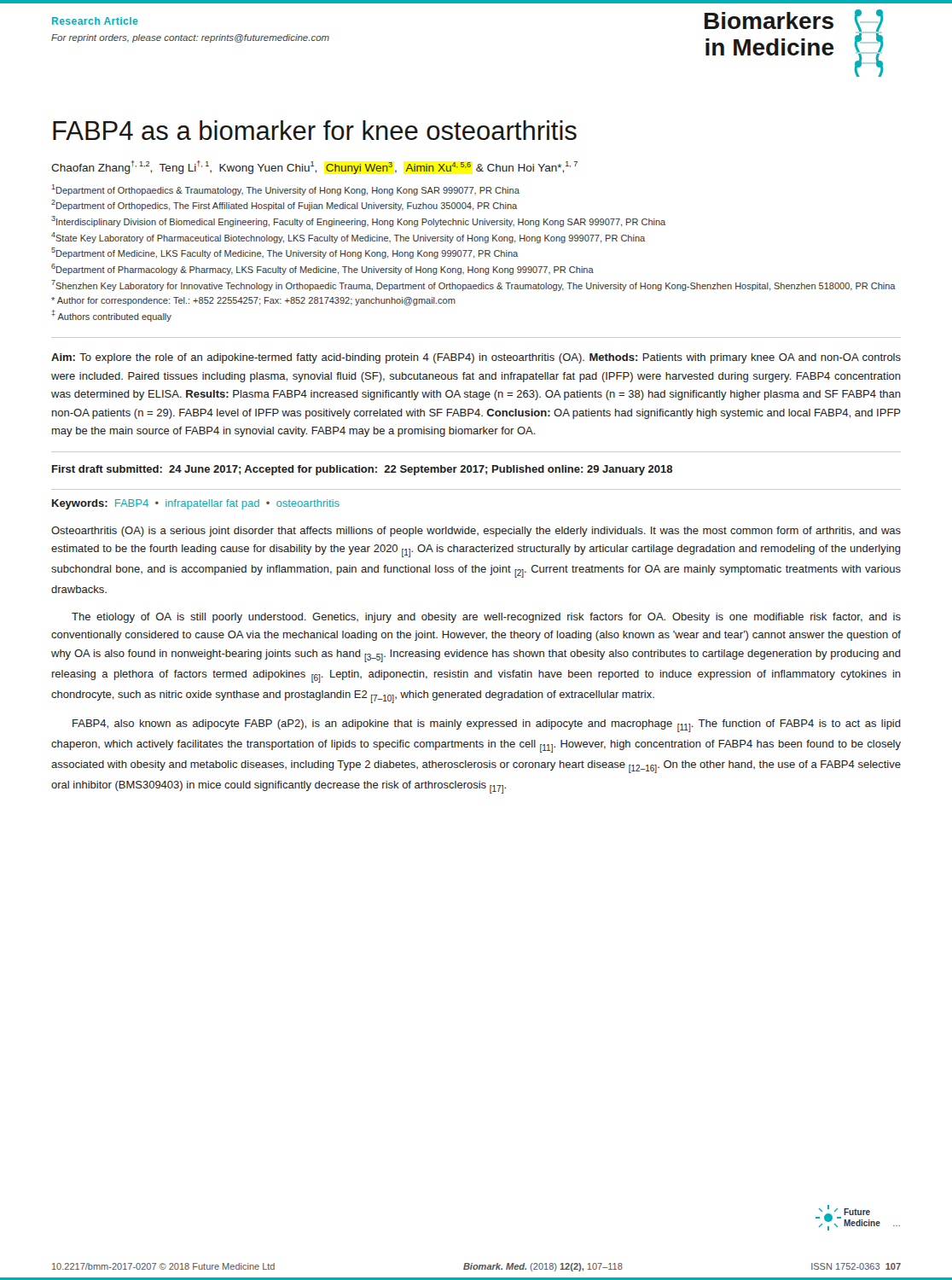Click the passage that begins "The etiology of OA is still"
This screenshot has width=952, height=1280.
click(476, 656)
